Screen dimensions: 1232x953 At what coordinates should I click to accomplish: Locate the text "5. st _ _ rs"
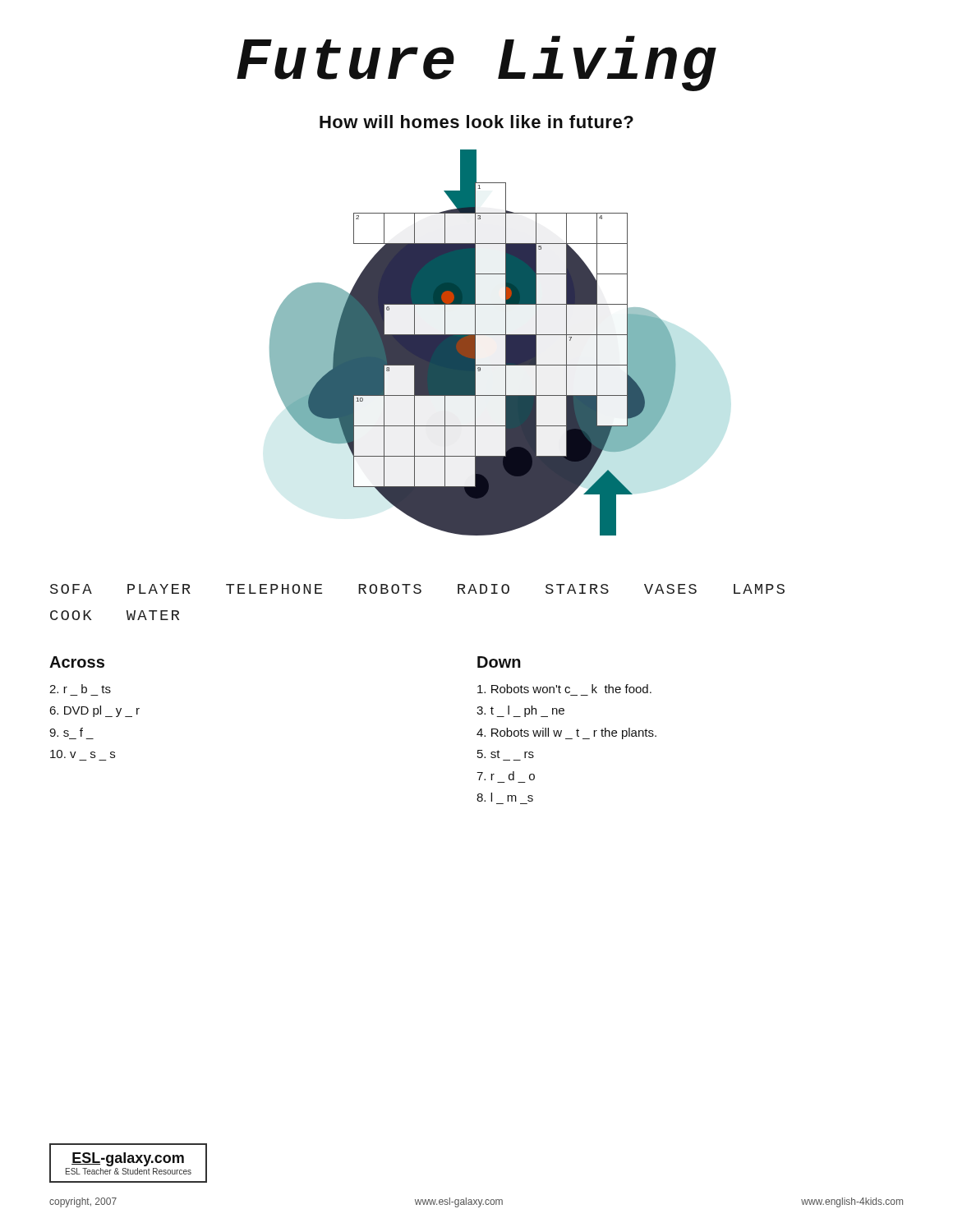point(505,754)
